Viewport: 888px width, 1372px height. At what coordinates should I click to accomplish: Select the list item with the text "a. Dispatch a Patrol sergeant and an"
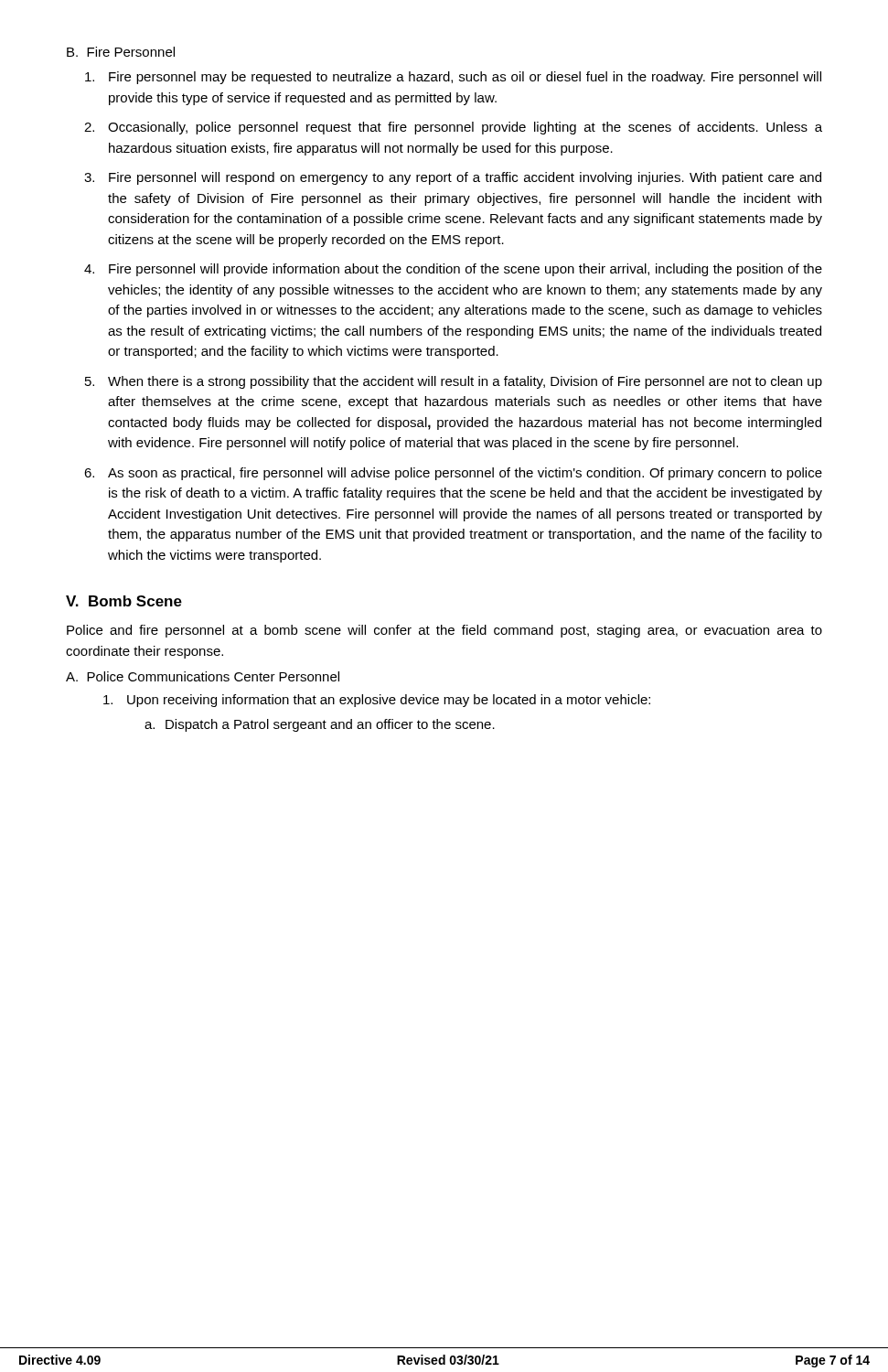tap(483, 724)
